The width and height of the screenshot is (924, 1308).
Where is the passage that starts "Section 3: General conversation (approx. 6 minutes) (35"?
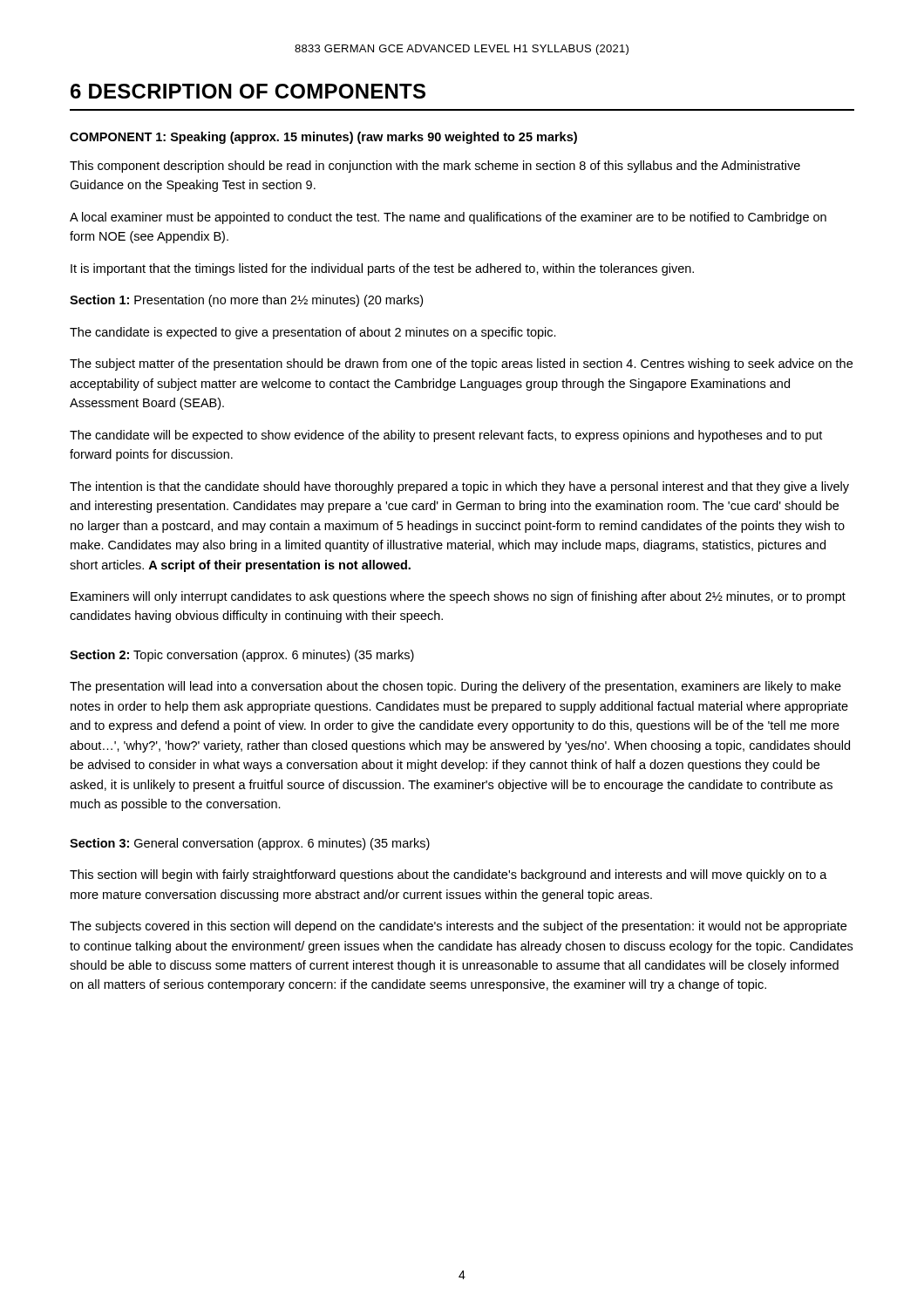point(250,843)
